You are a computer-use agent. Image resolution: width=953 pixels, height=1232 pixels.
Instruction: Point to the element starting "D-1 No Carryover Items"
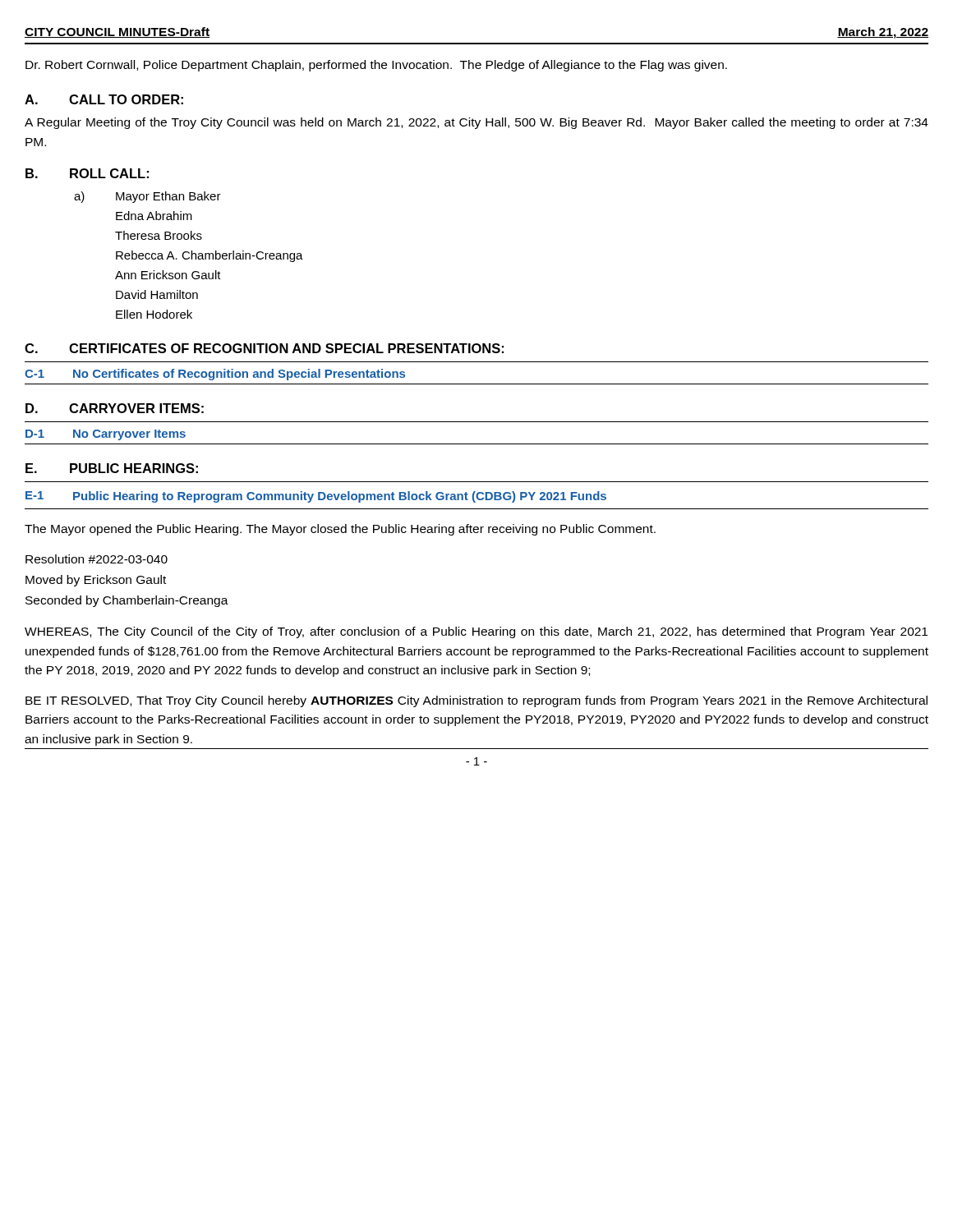105,433
